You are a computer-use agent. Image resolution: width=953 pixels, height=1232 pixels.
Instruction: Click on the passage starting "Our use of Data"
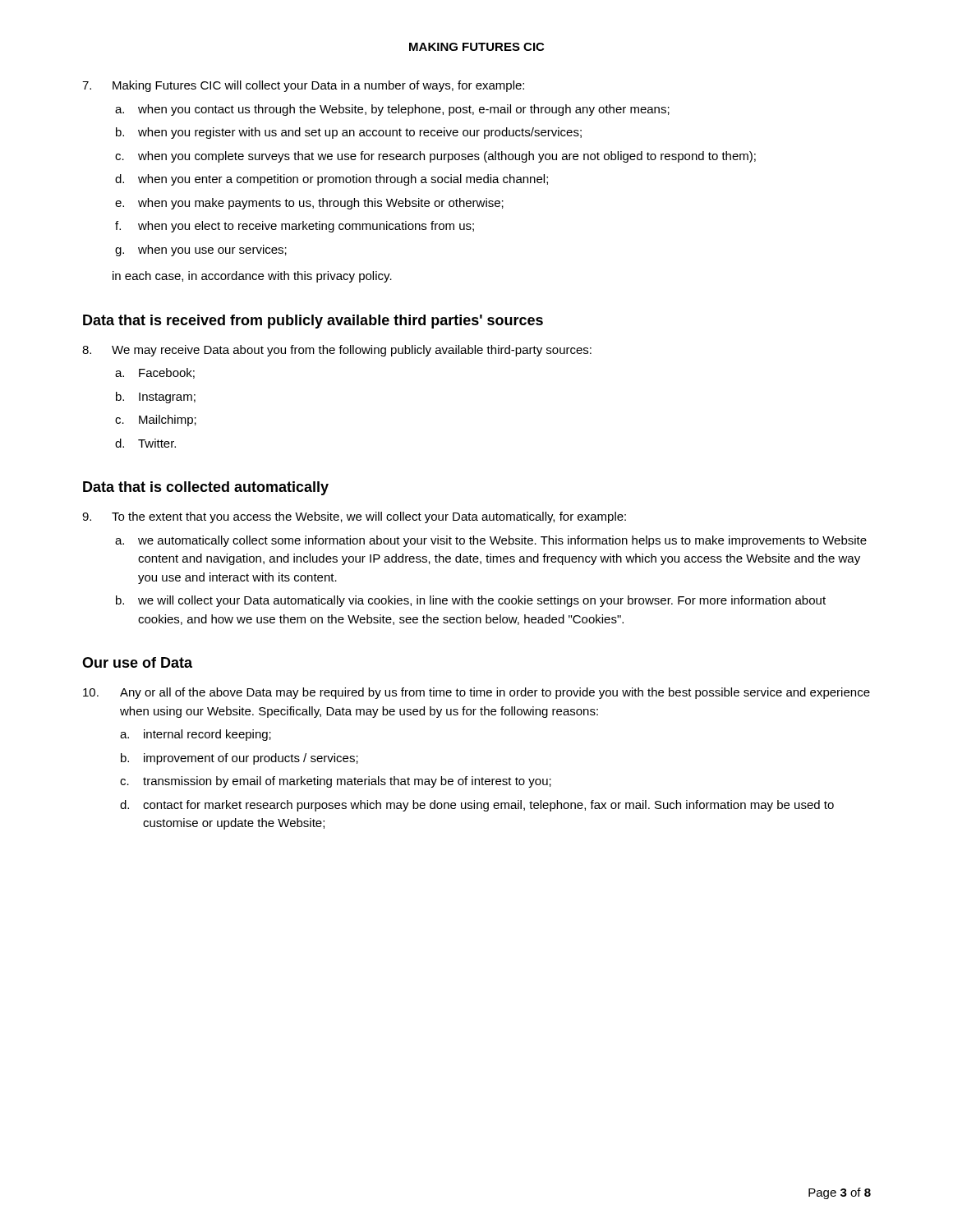(x=137, y=663)
